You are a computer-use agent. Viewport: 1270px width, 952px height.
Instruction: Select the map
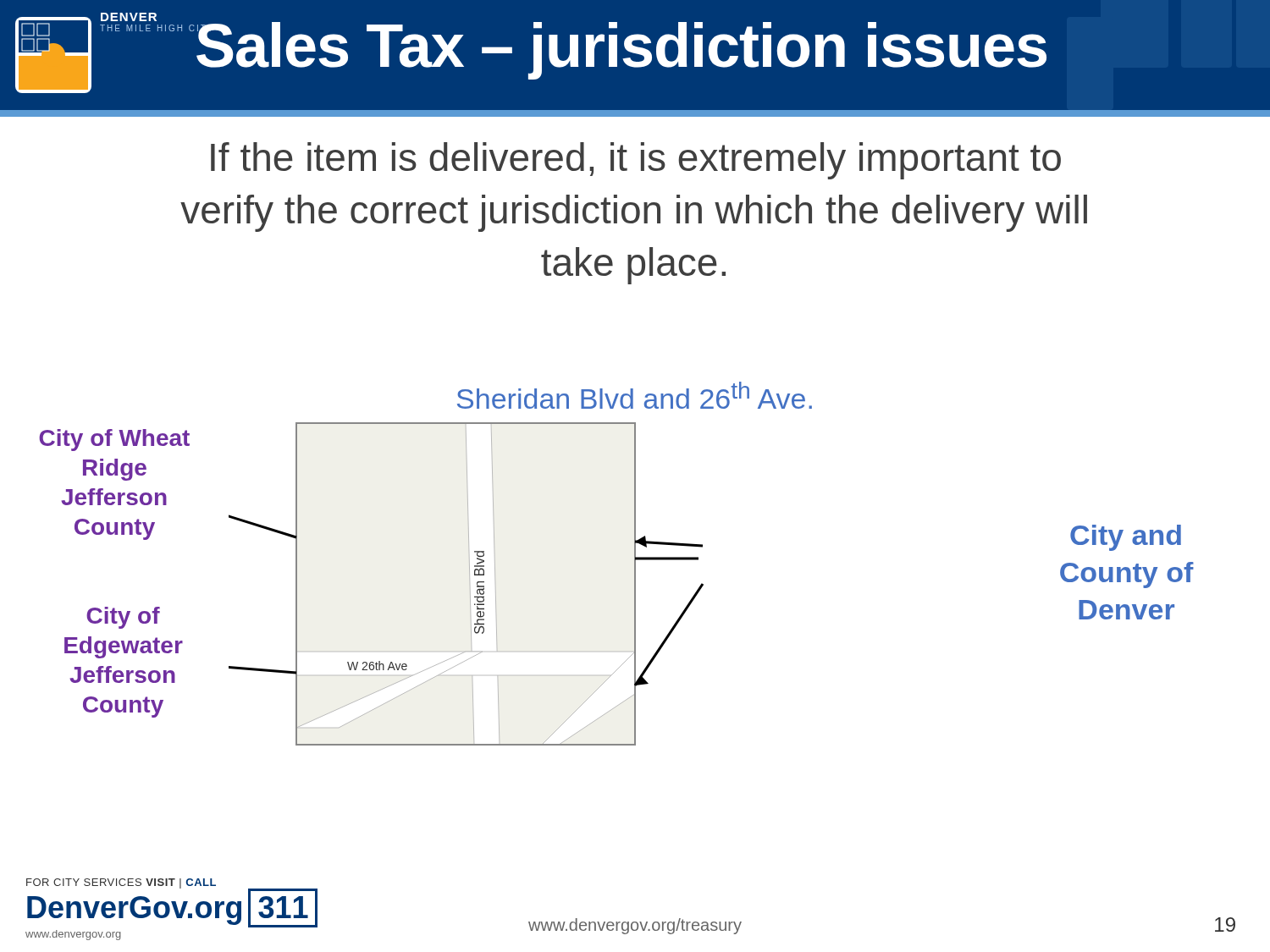635,614
